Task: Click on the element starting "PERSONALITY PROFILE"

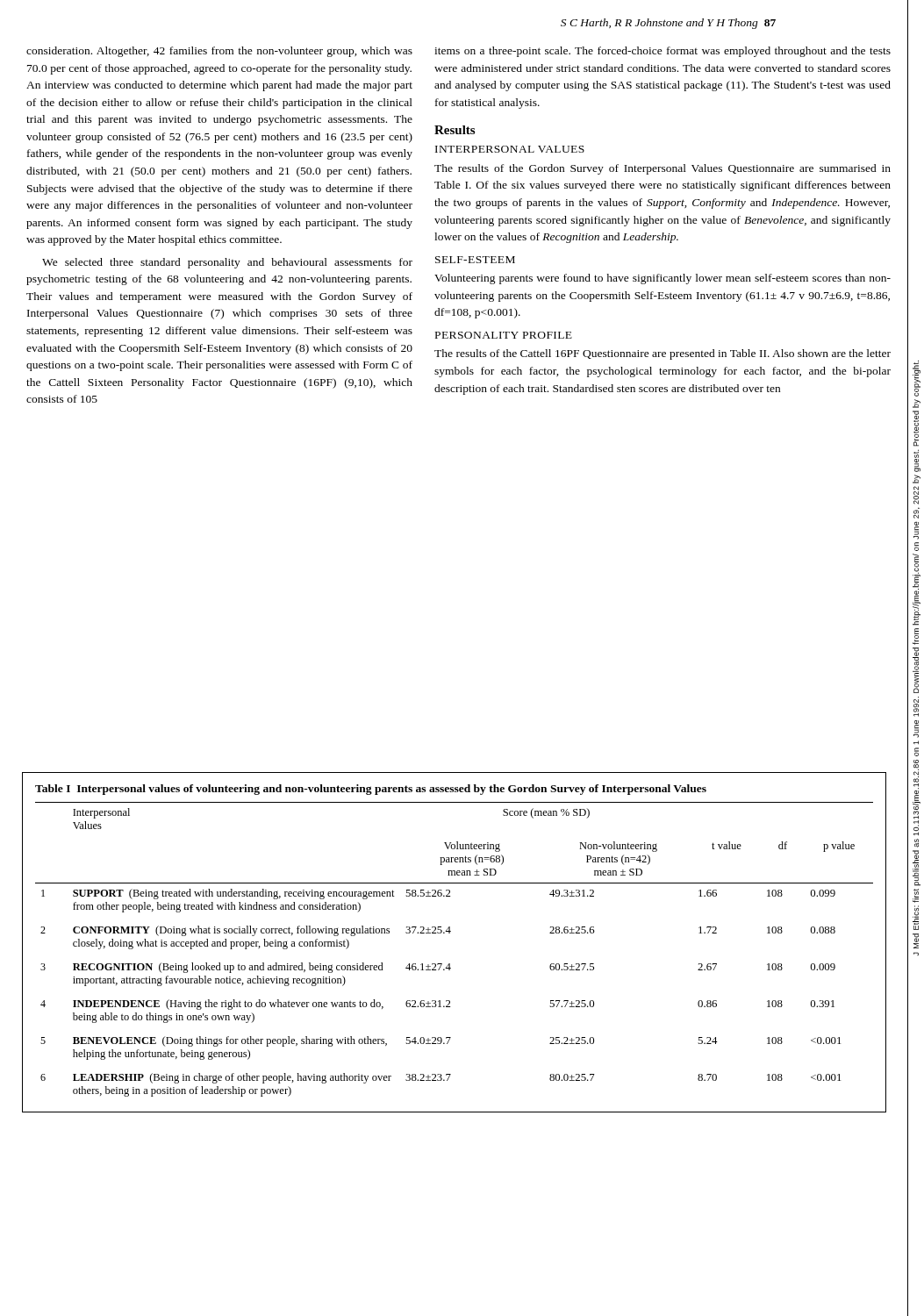Action: [x=504, y=335]
